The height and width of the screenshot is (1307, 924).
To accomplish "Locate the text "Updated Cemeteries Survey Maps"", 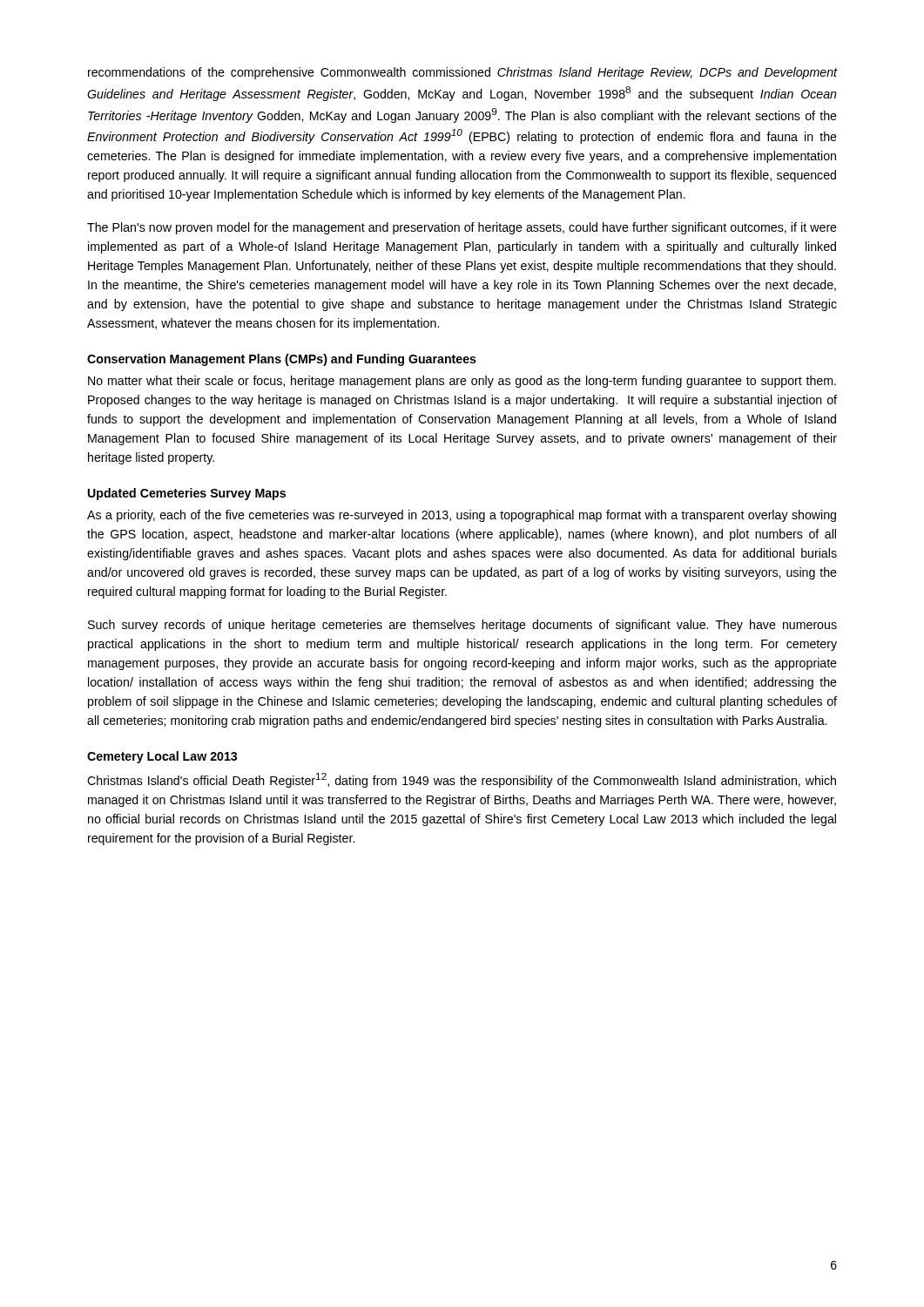I will tap(187, 493).
